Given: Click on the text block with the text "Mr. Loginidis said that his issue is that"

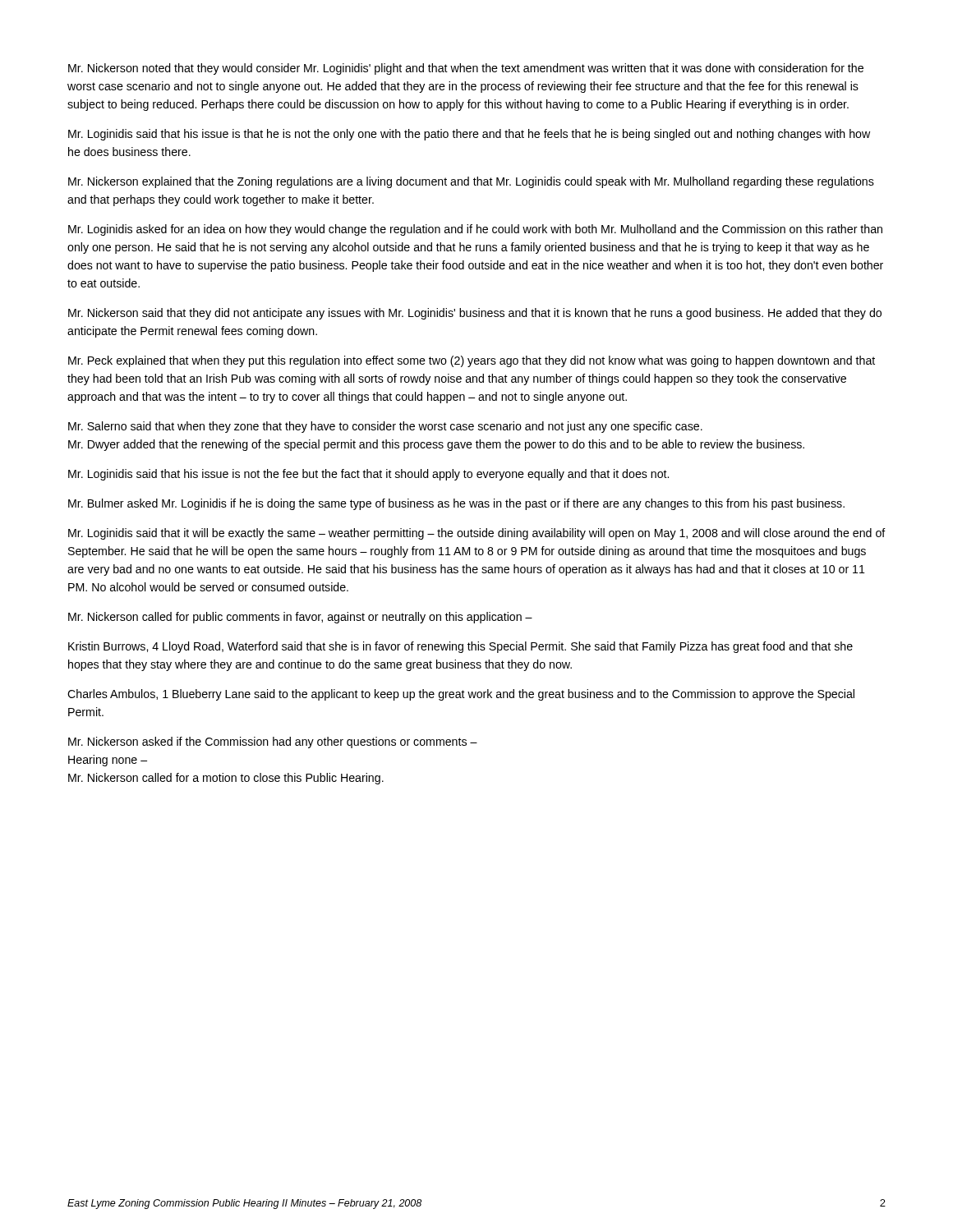Looking at the screenshot, I should coord(469,143).
